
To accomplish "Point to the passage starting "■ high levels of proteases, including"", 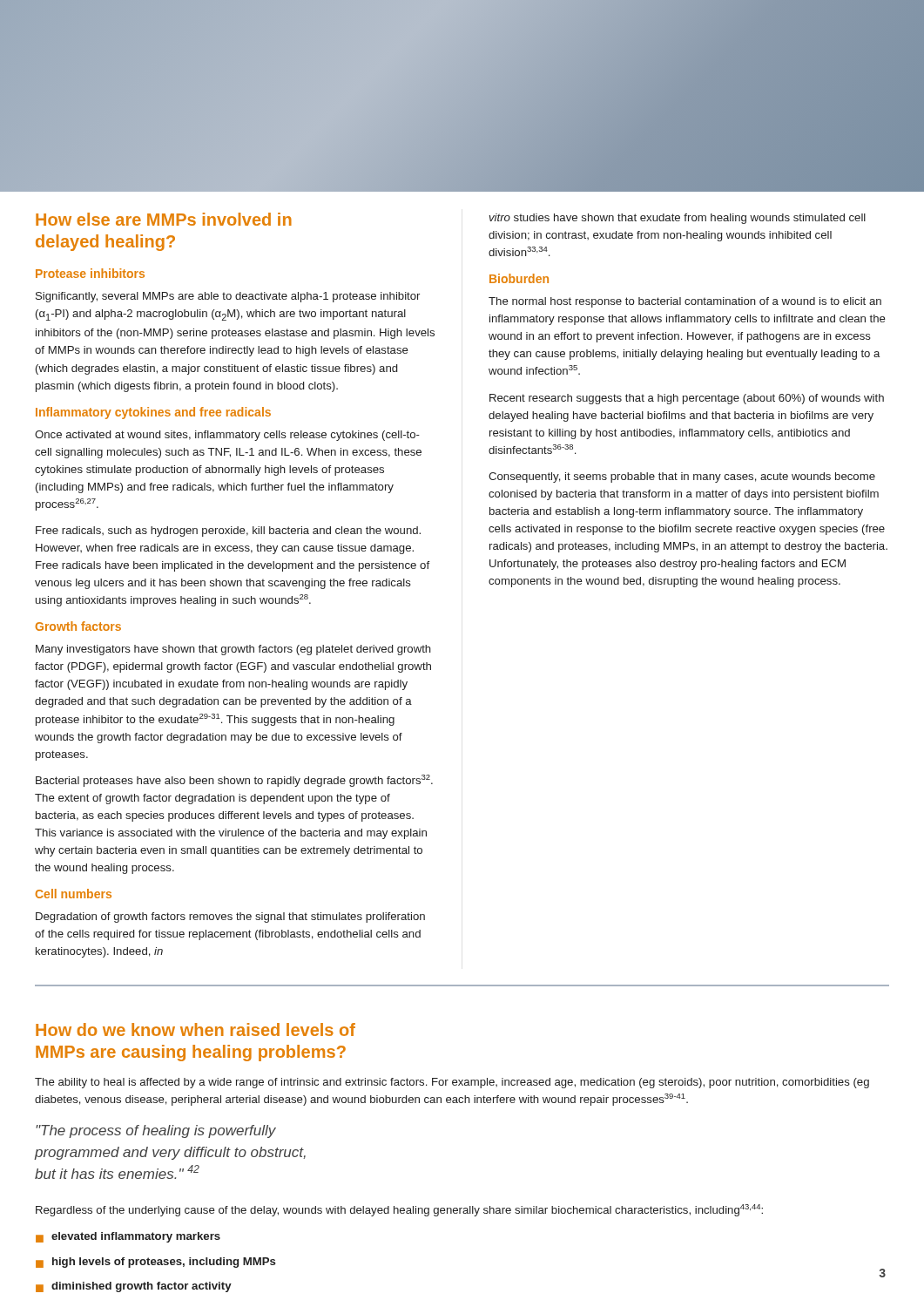I will point(155,1263).
